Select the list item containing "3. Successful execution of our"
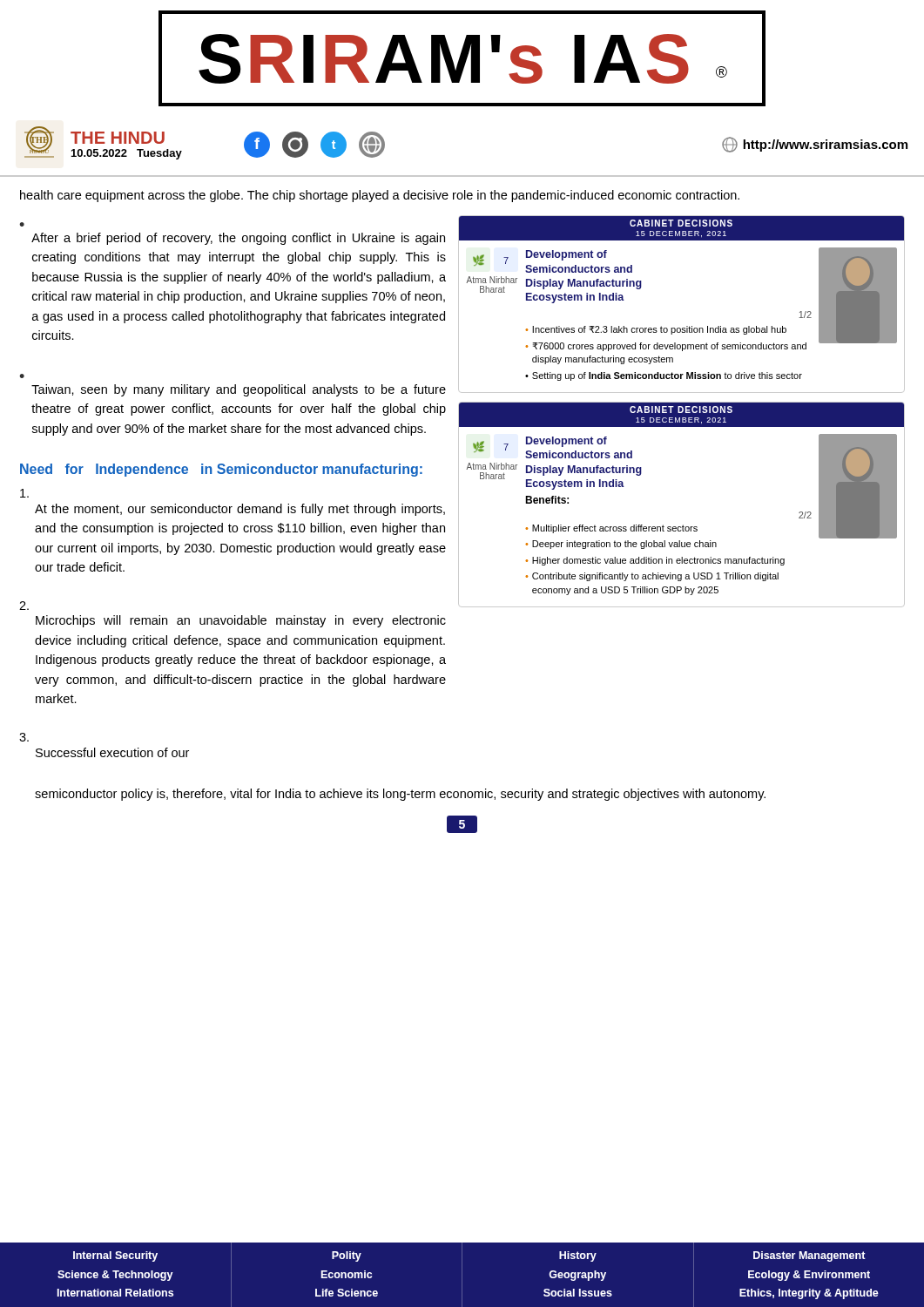Viewport: 924px width, 1307px height. pyautogui.click(x=104, y=747)
